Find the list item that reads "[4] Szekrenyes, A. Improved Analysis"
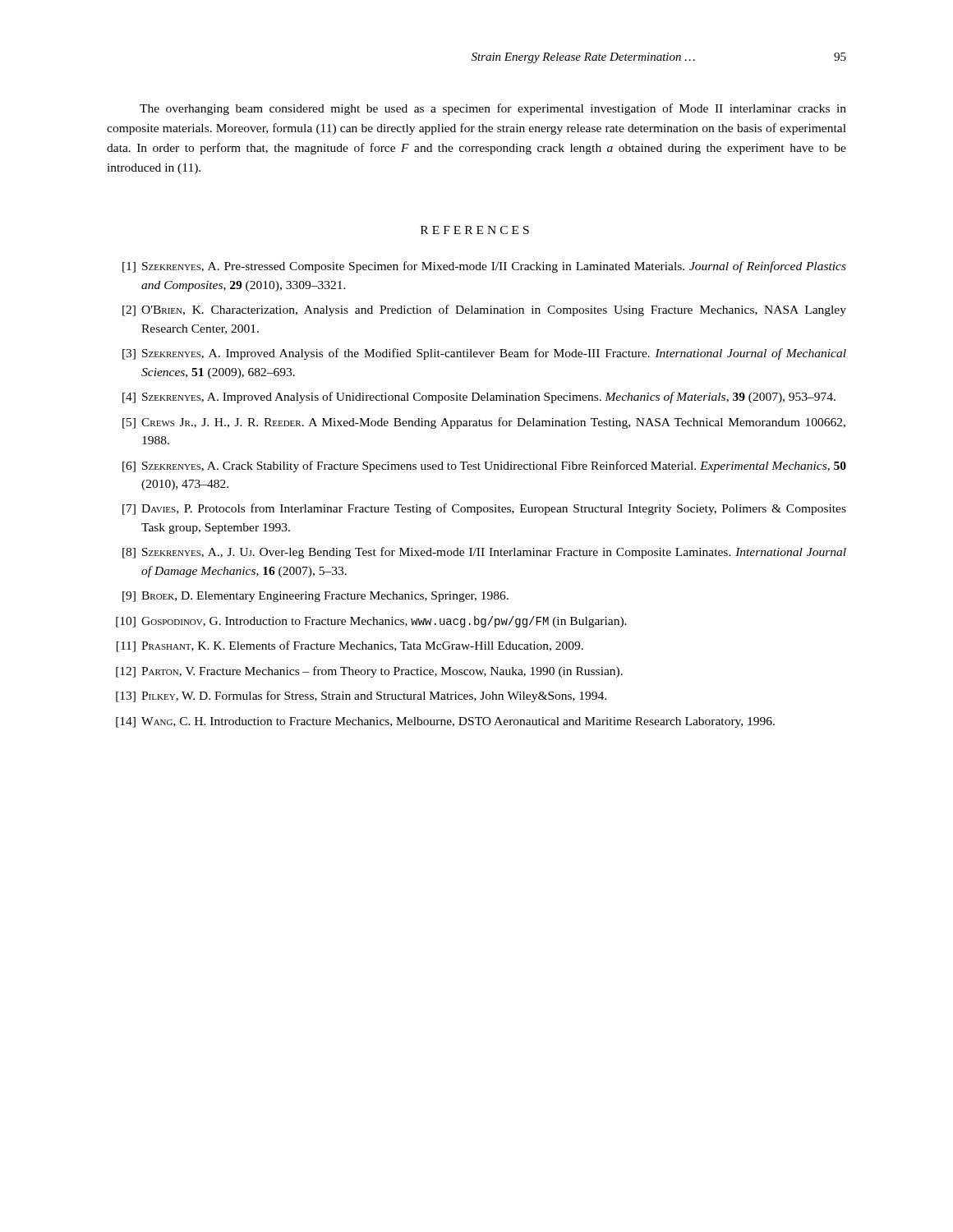 (x=472, y=397)
